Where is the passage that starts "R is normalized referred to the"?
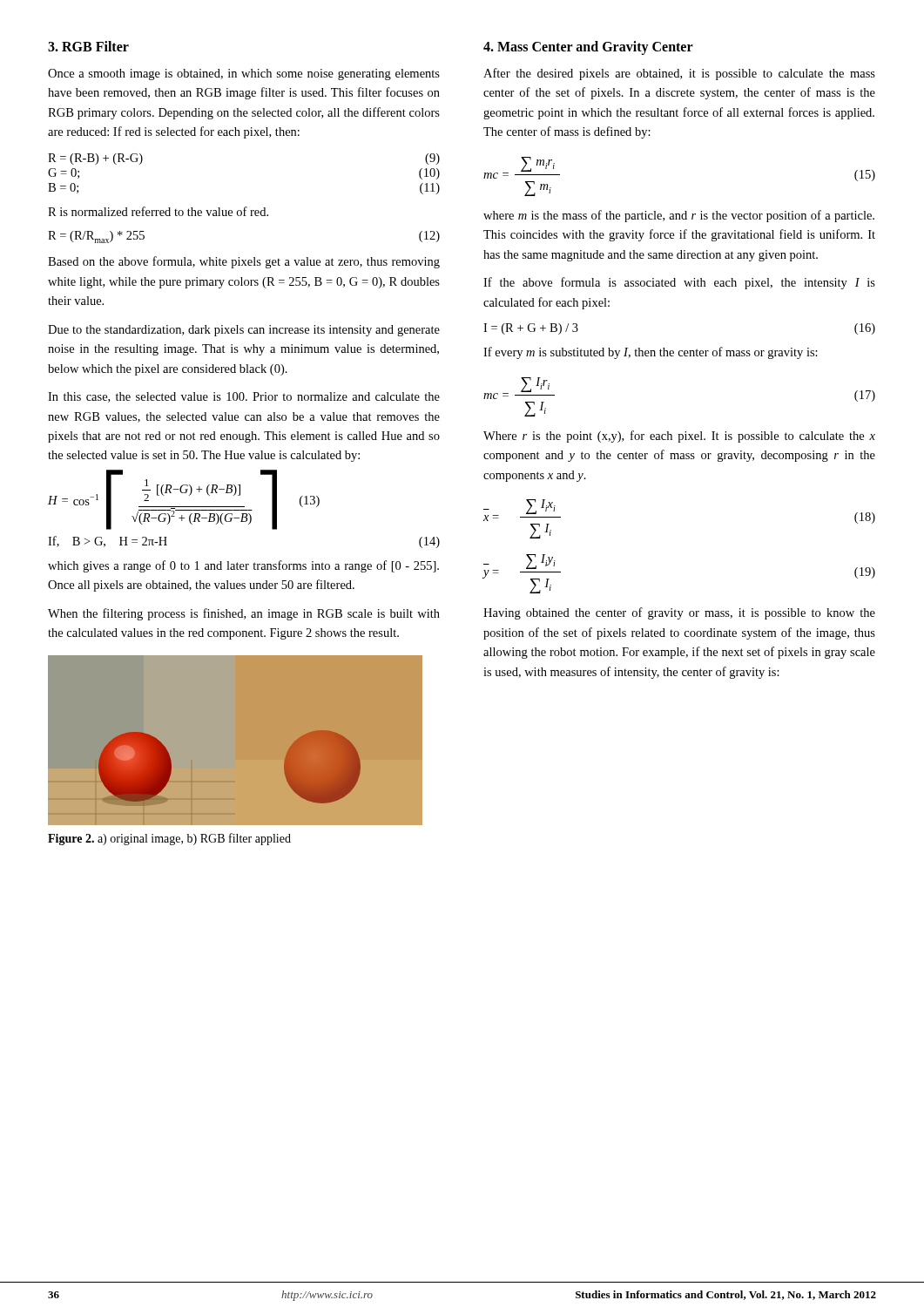Image resolution: width=924 pixels, height=1307 pixels. coord(159,212)
